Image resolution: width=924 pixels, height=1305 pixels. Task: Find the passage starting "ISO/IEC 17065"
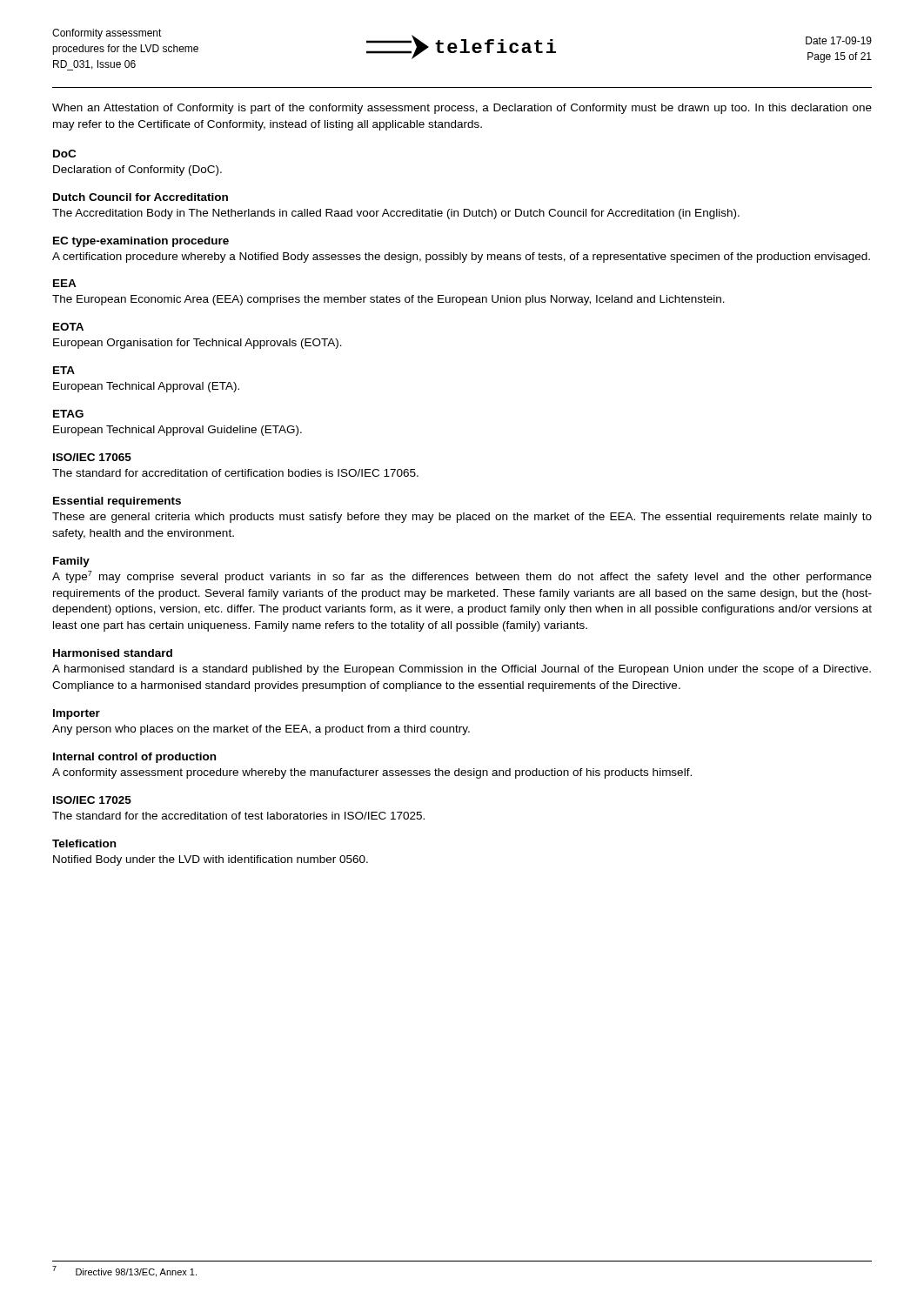pyautogui.click(x=92, y=457)
